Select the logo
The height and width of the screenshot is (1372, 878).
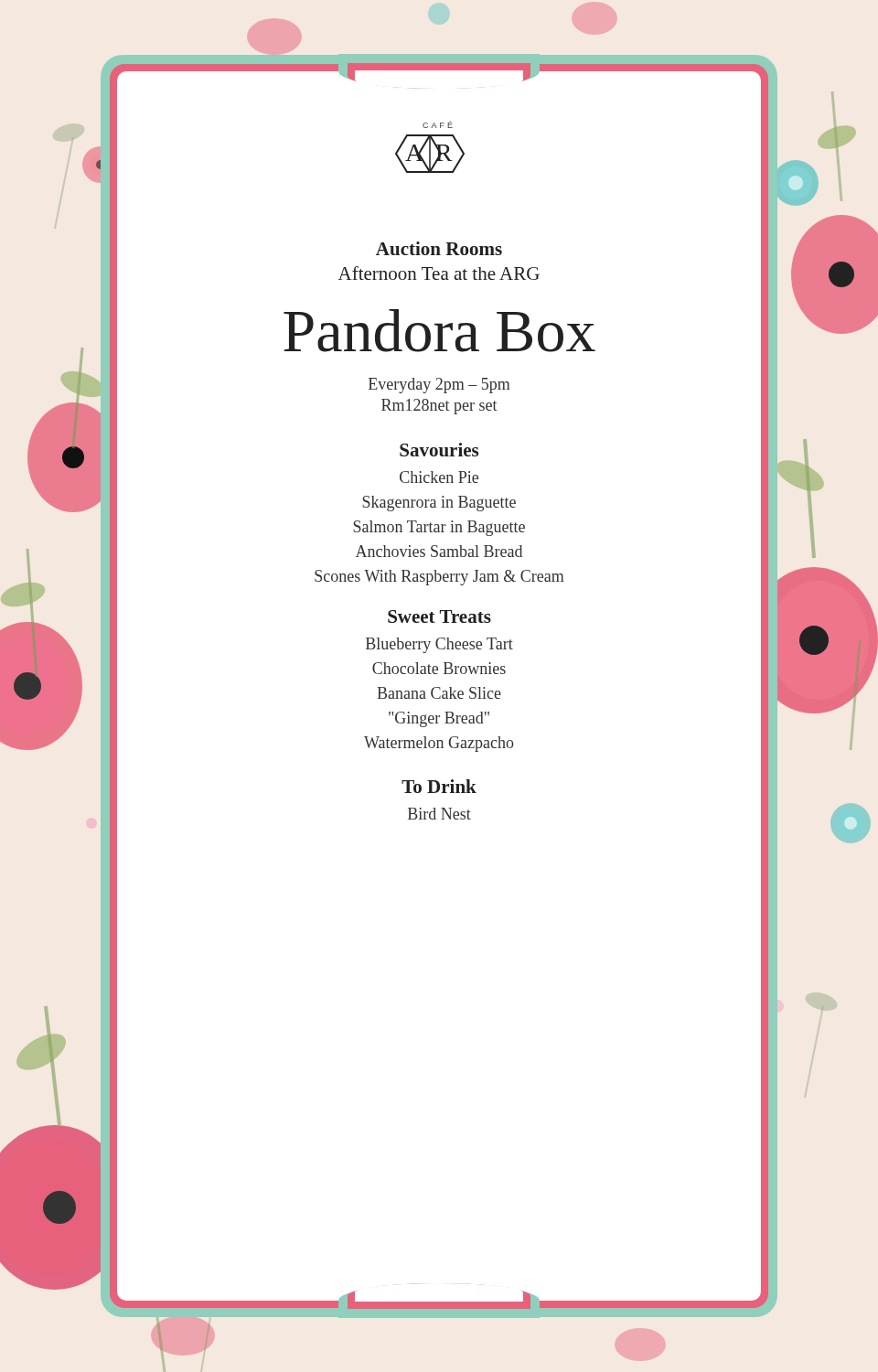point(439,174)
